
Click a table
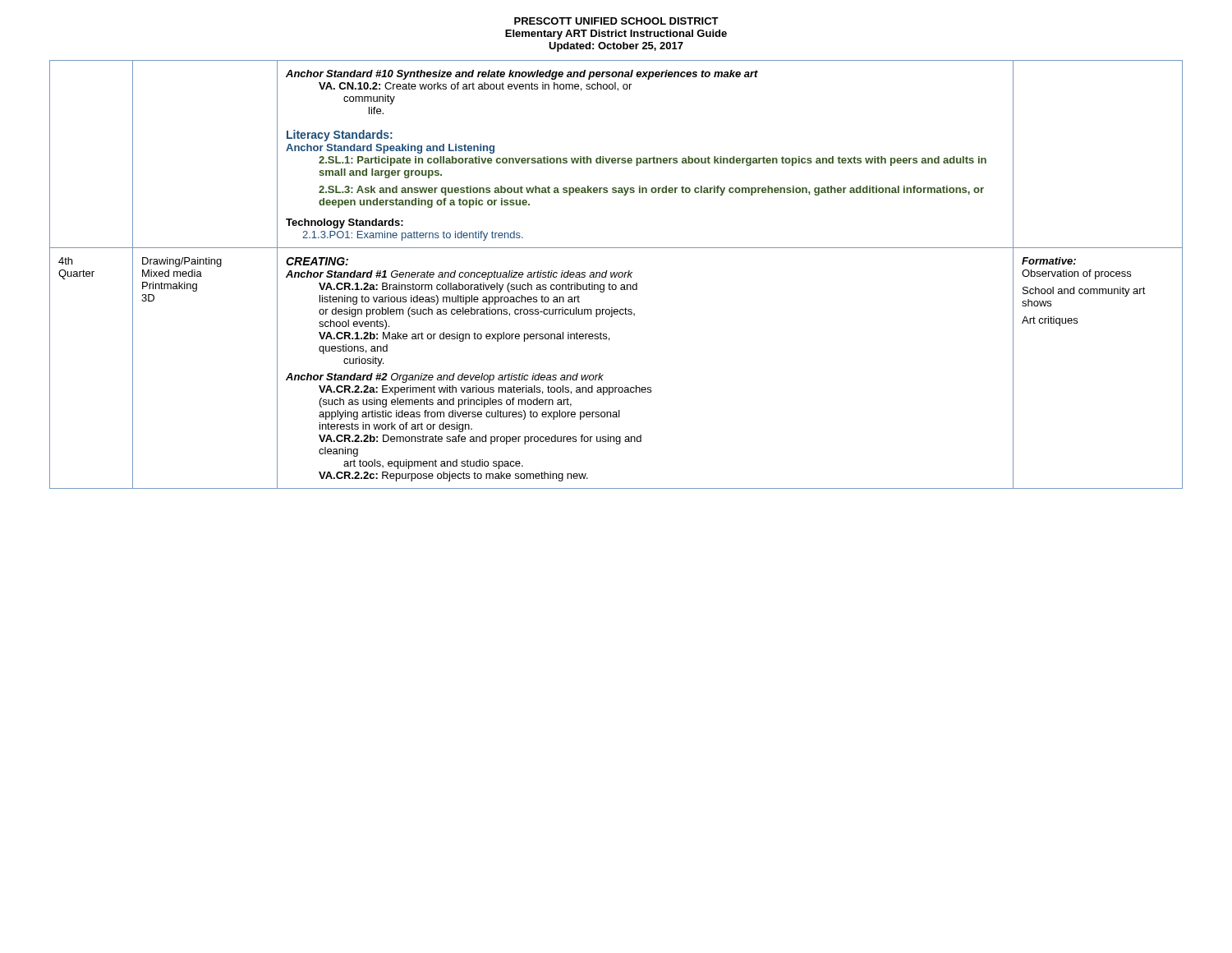coord(616,274)
